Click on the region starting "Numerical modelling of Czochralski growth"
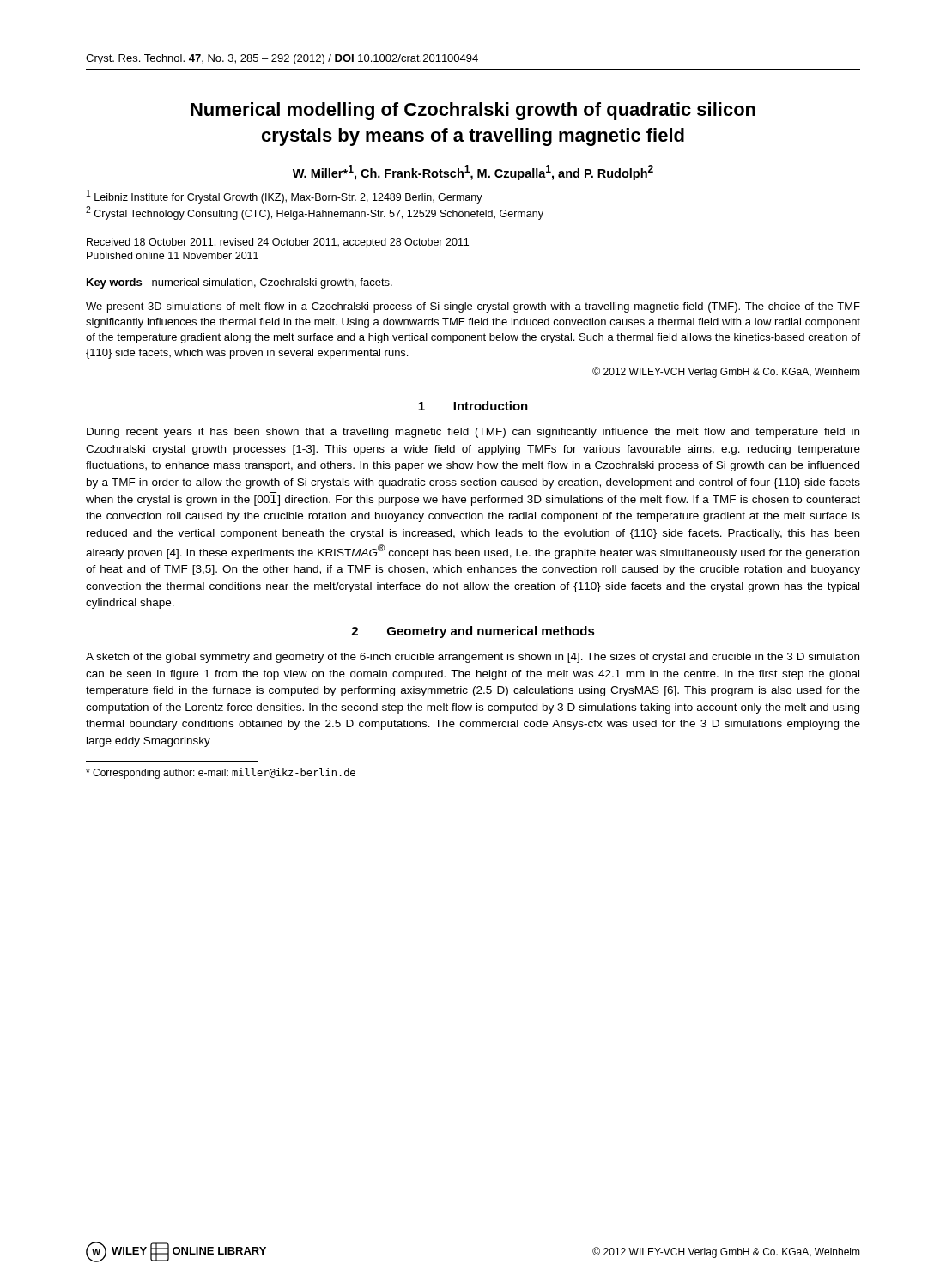The width and height of the screenshot is (946, 1288). click(473, 122)
